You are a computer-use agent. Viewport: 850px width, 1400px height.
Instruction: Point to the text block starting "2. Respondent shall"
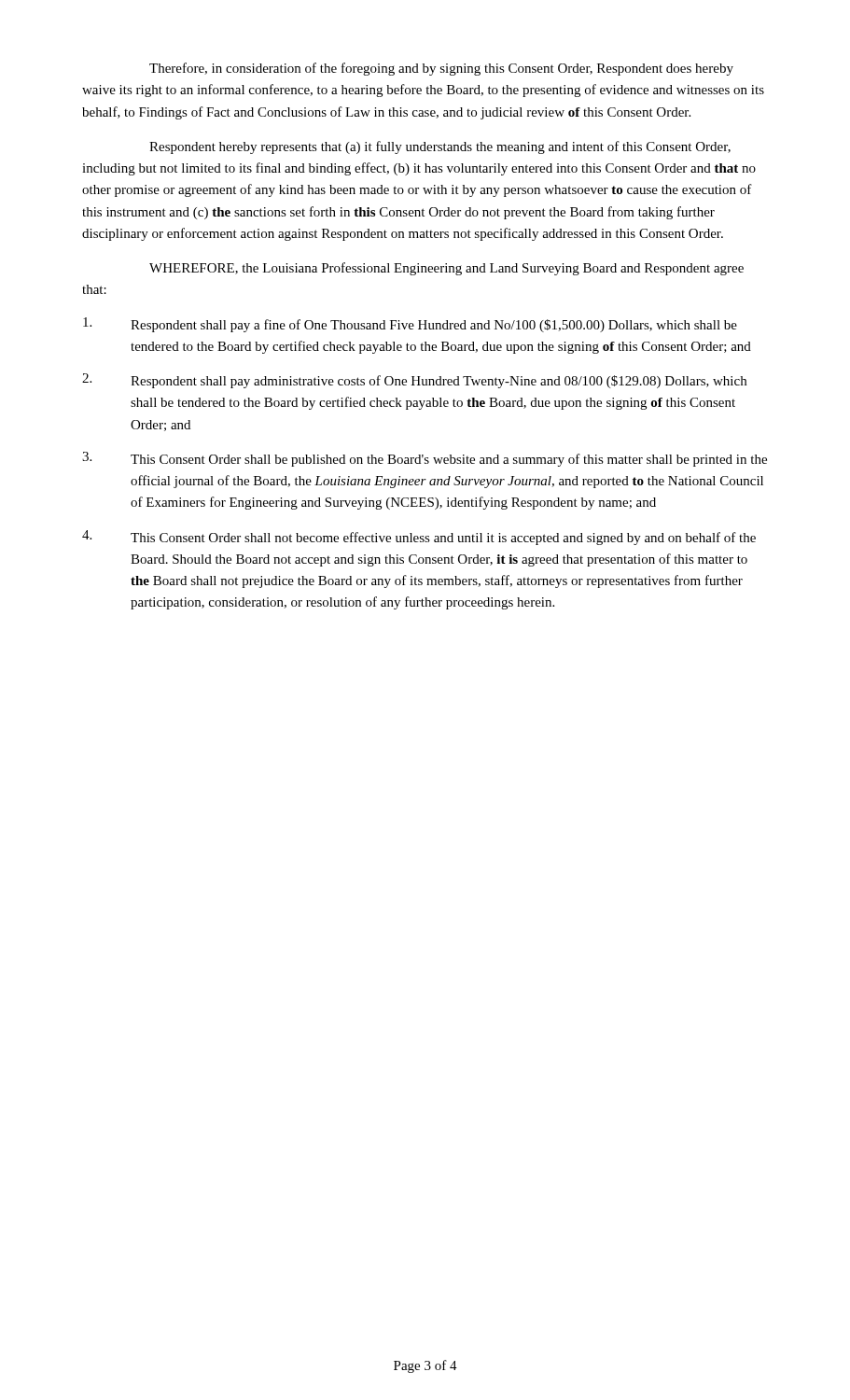coord(425,403)
